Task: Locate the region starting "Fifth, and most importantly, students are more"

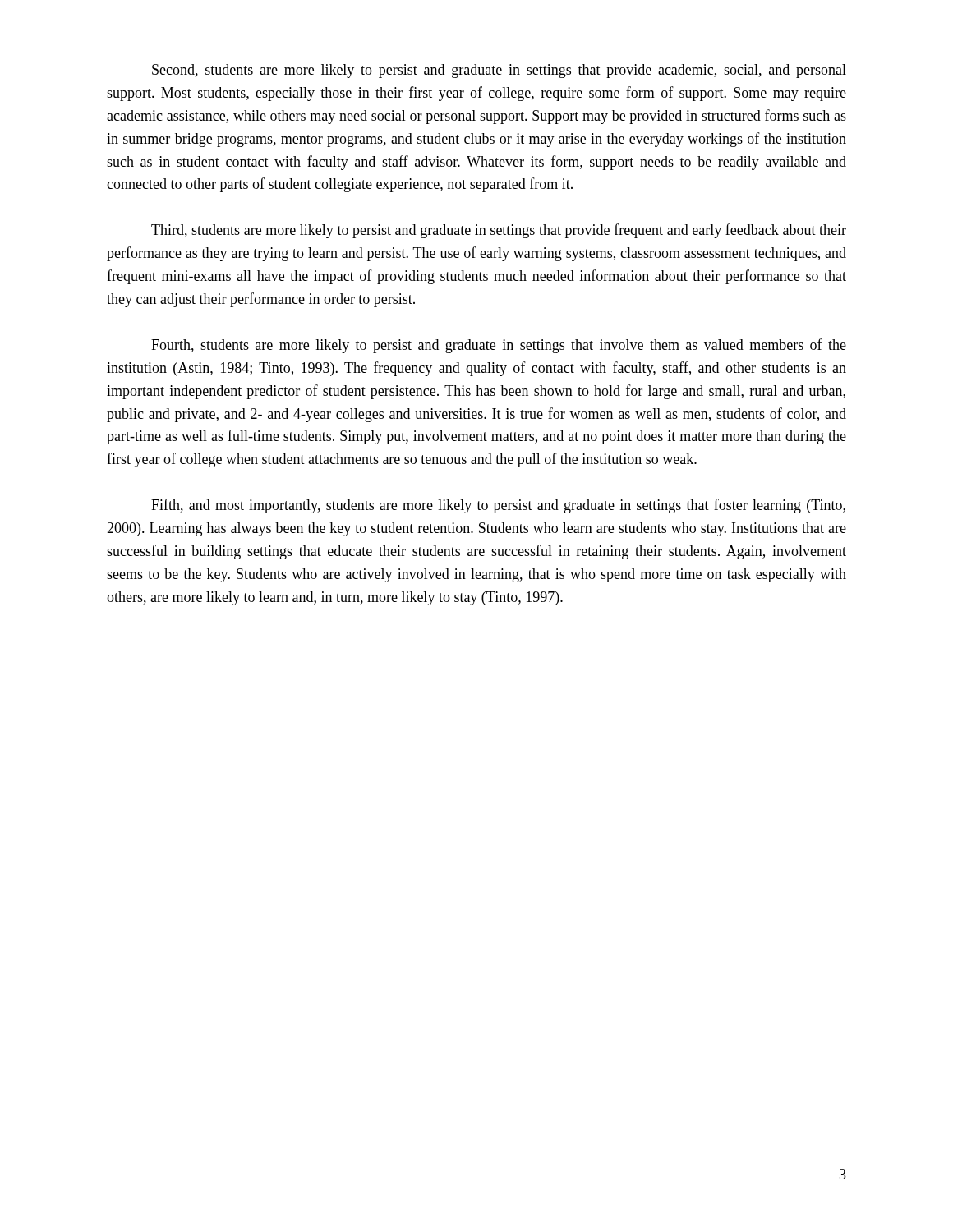Action: click(x=476, y=552)
